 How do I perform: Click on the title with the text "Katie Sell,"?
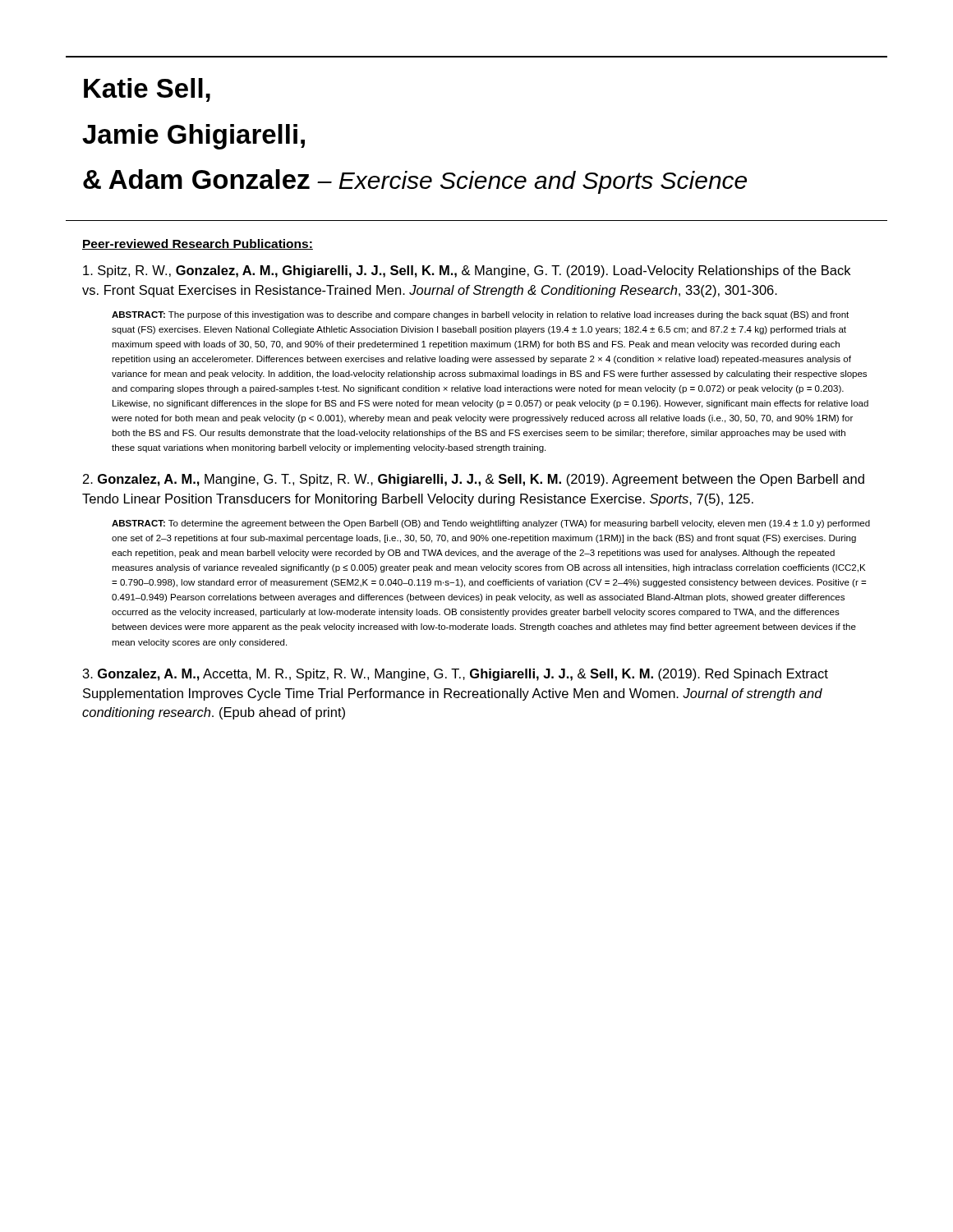[x=147, y=88]
